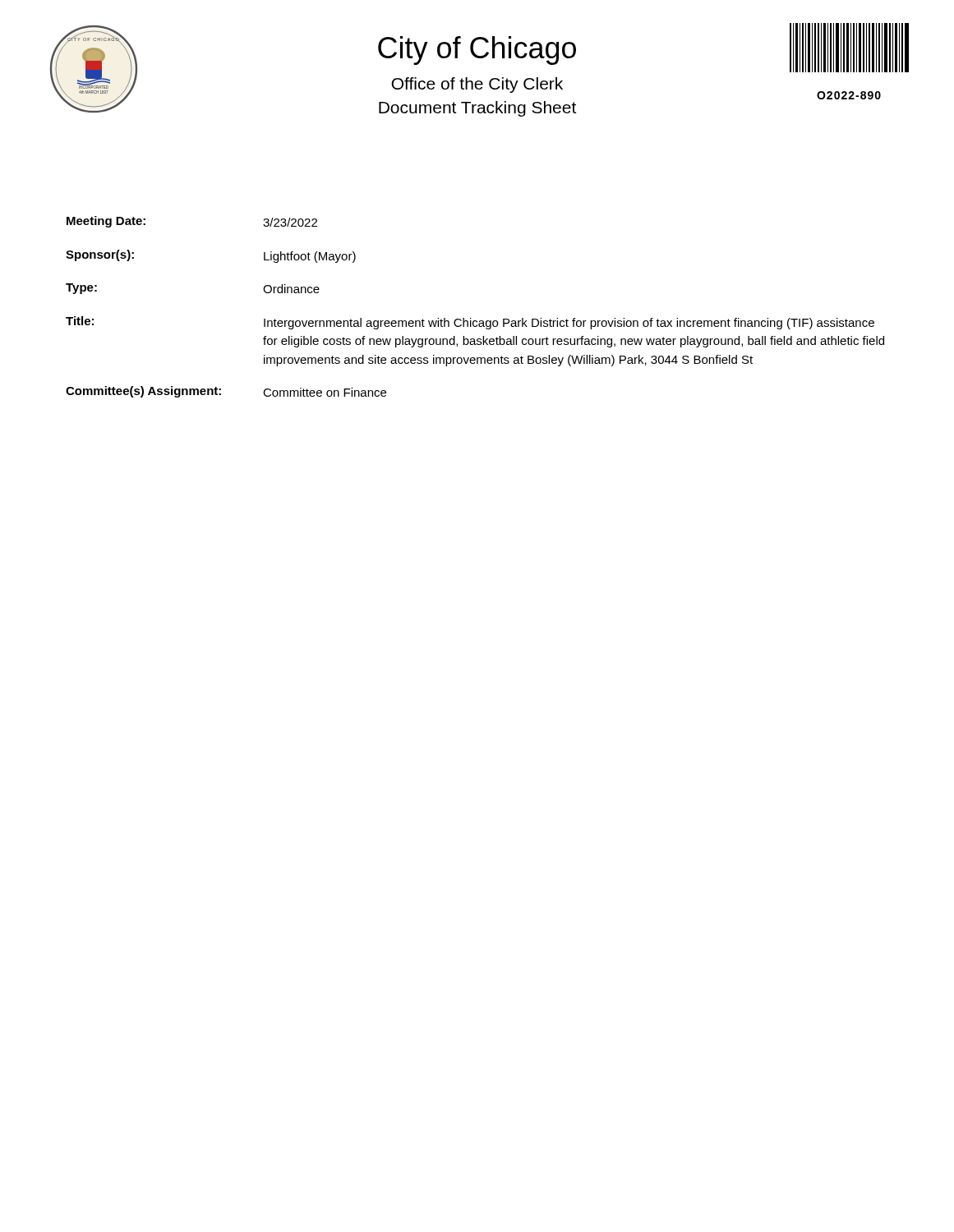Locate the text that reads "Committee(s) Assignment: Committee on Finance"
Viewport: 954px width, 1232px height.
137,391
